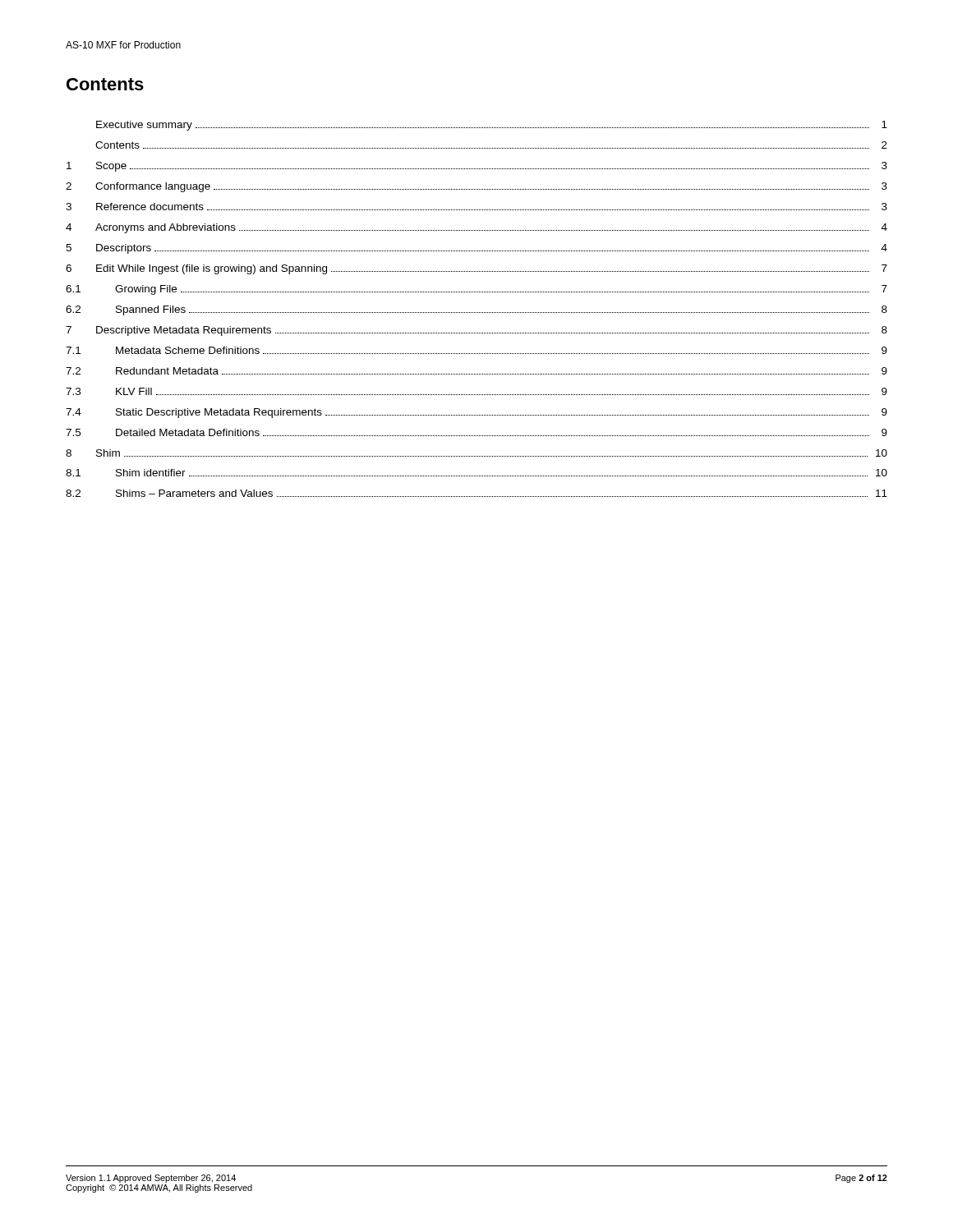This screenshot has height=1232, width=953.
Task: Find the list item with the text "Contents 2"
Action: [491, 146]
